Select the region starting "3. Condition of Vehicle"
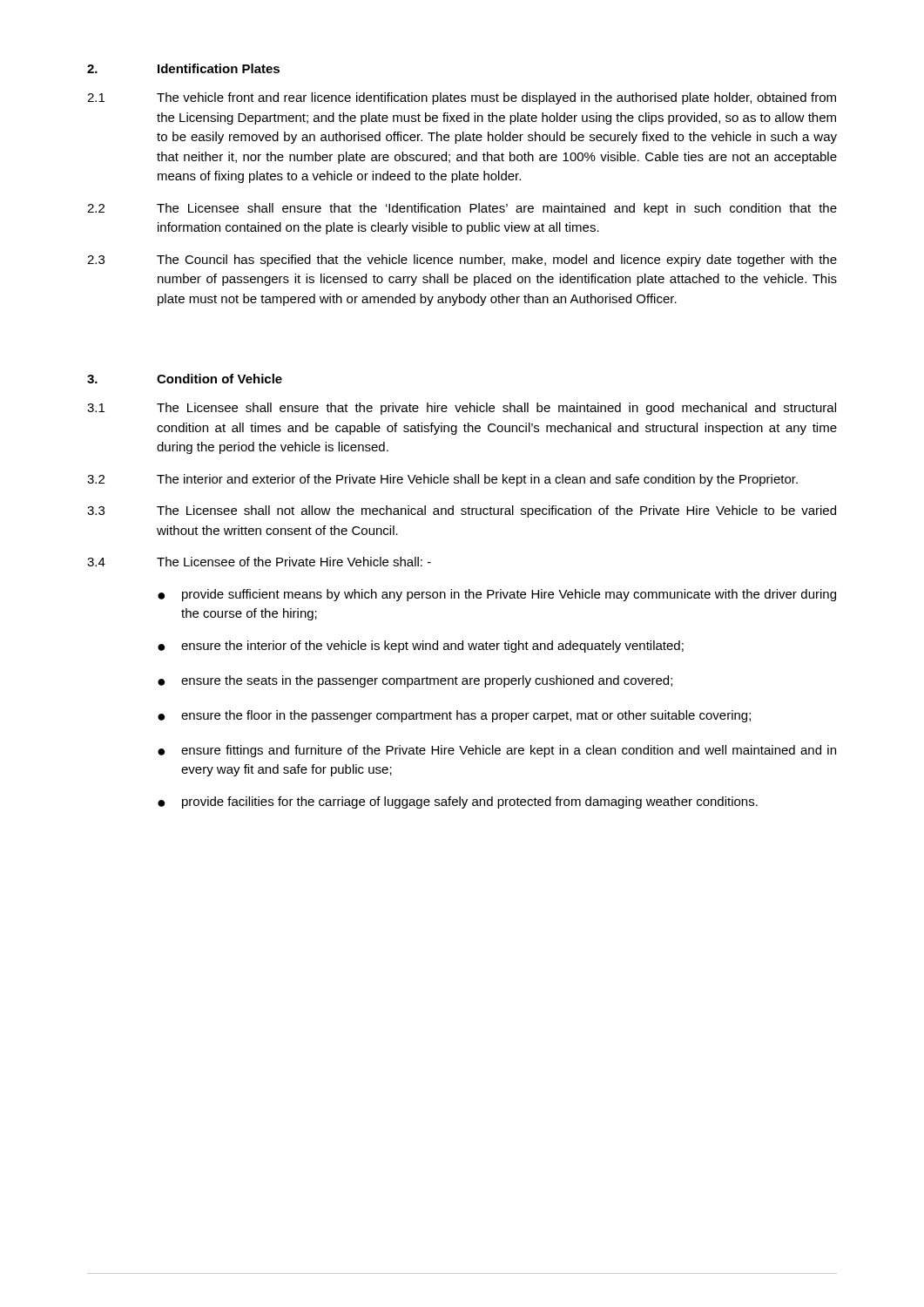The width and height of the screenshot is (924, 1307). 185,379
